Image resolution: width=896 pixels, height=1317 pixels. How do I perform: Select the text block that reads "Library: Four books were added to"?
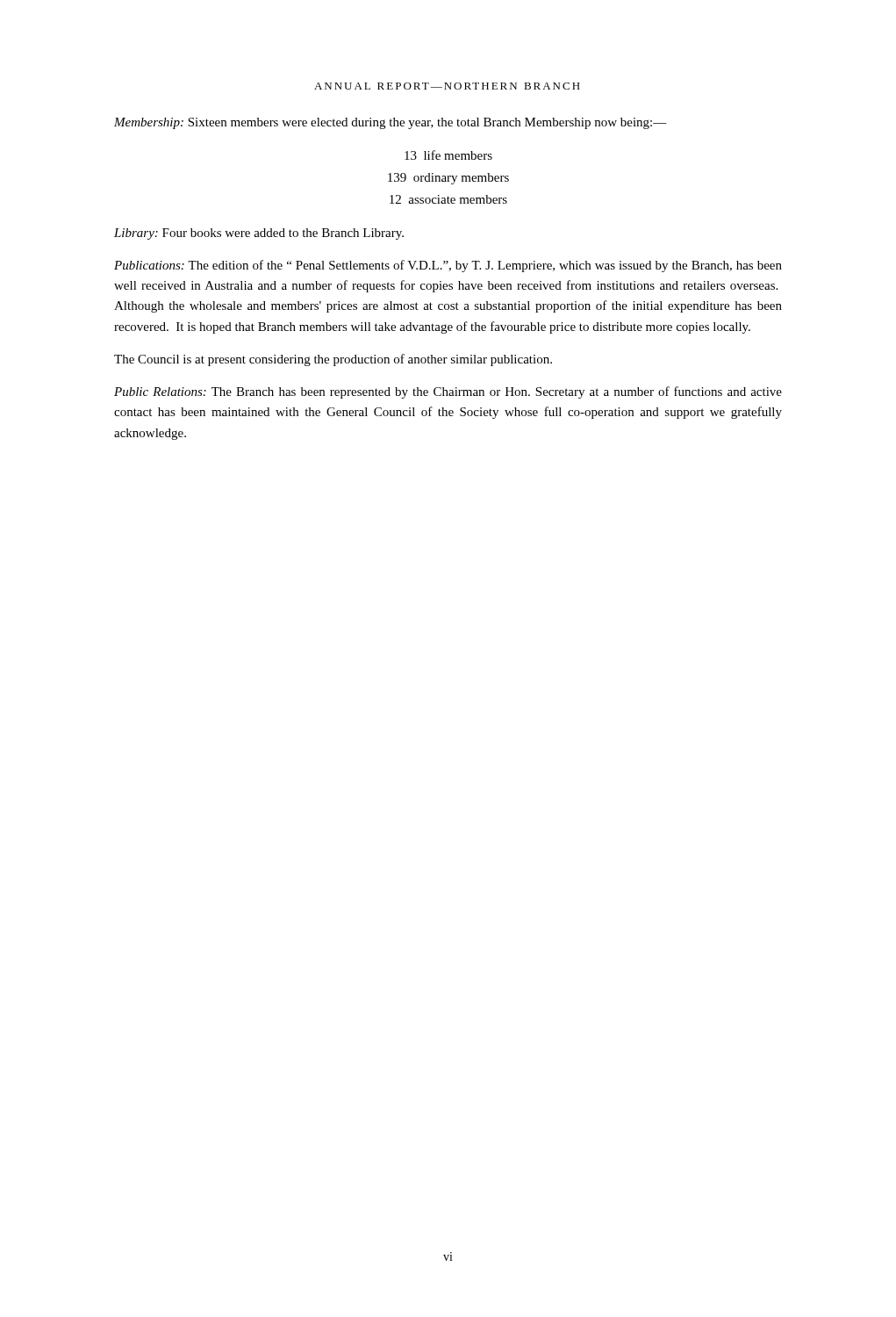259,232
